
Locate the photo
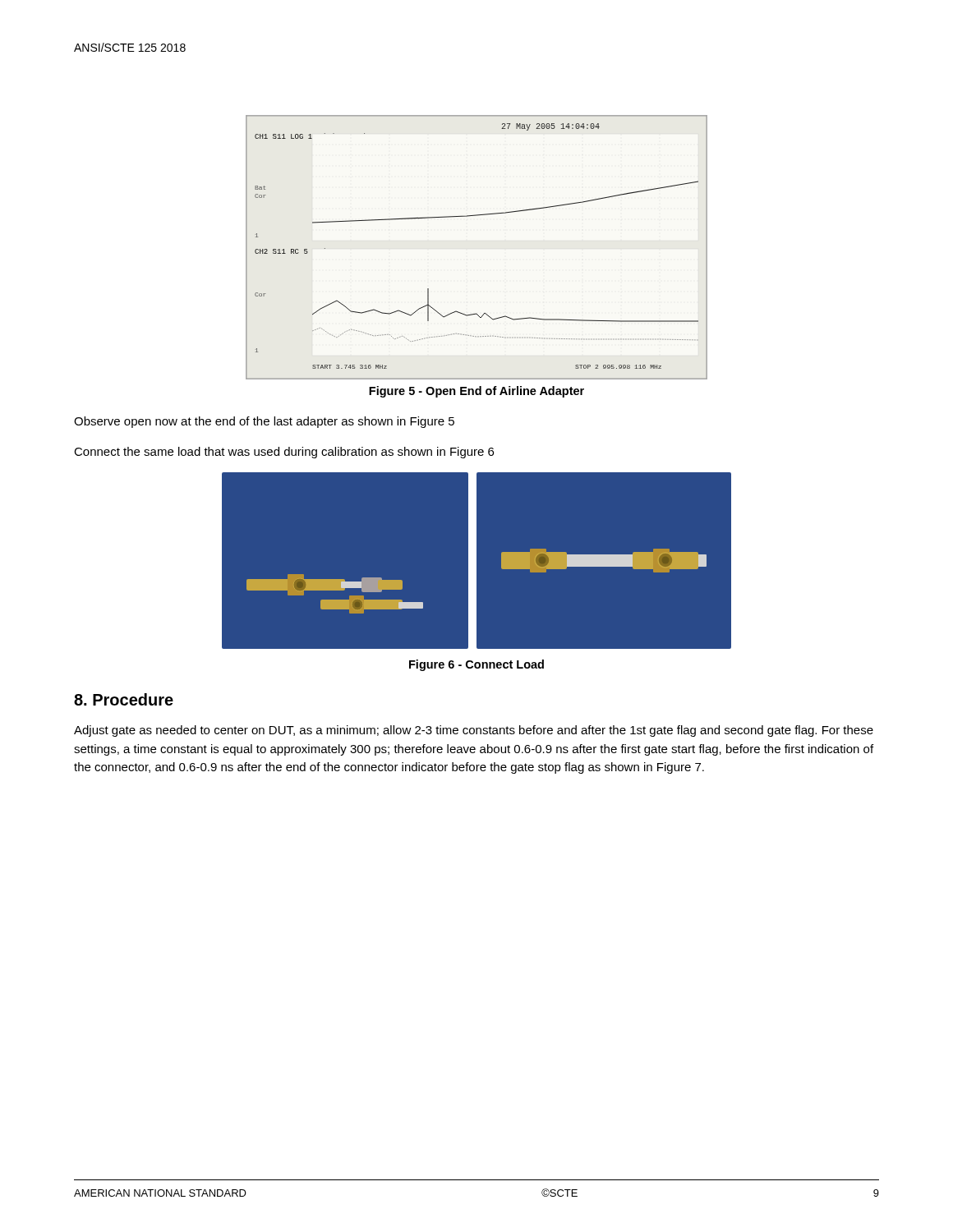pos(476,563)
